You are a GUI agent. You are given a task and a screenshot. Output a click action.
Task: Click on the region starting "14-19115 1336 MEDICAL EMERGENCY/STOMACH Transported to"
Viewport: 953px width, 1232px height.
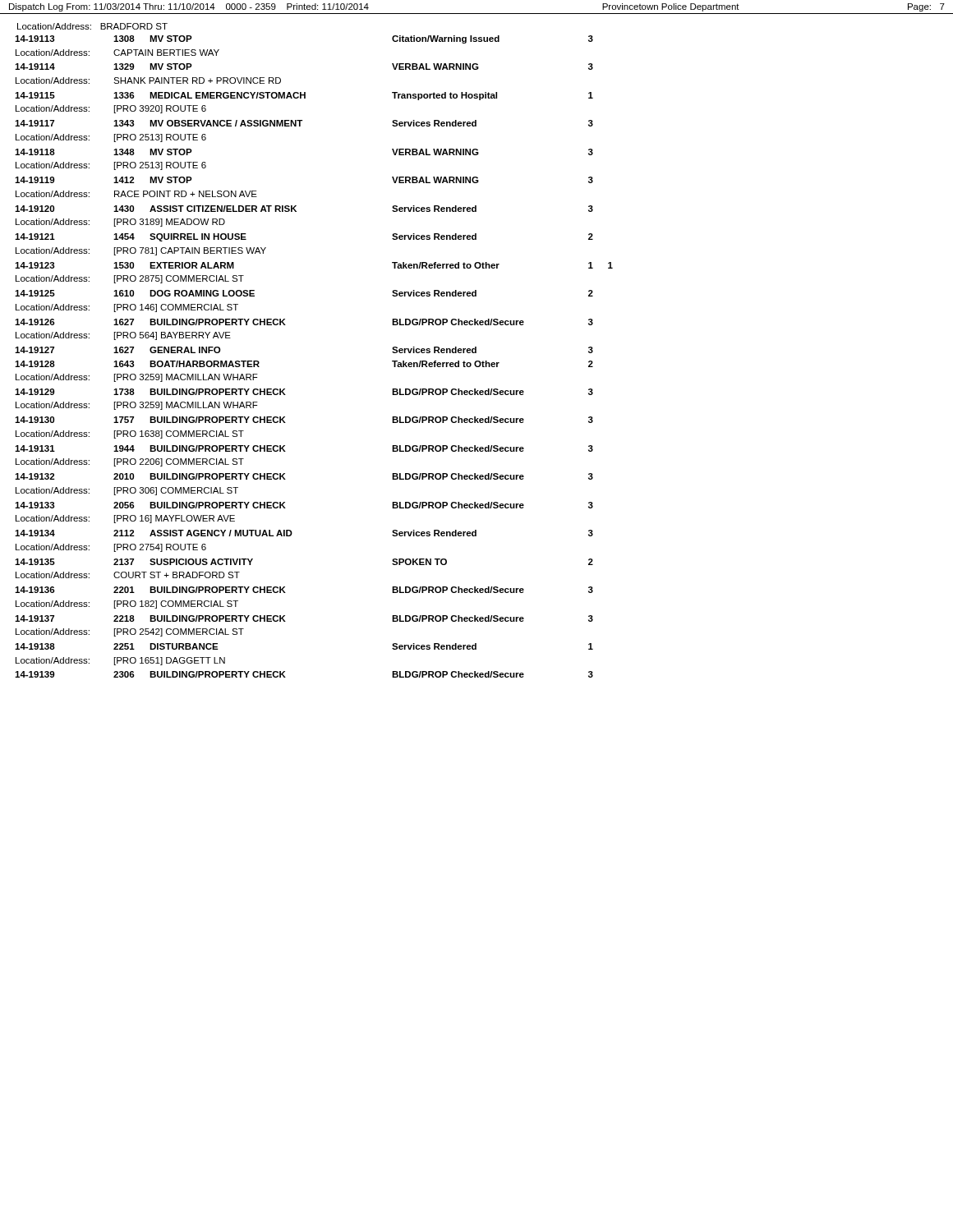(476, 102)
